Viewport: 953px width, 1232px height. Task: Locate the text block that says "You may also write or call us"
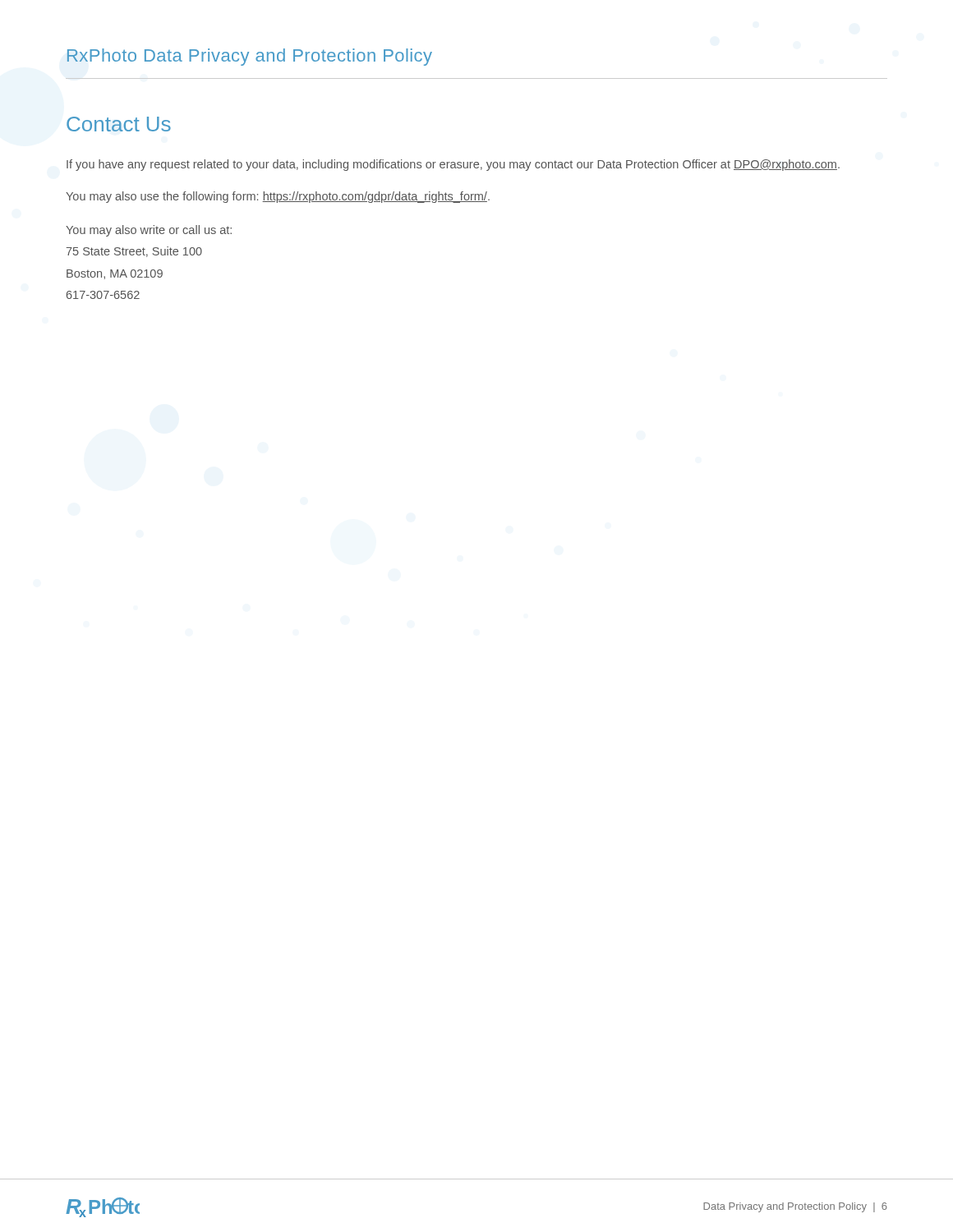pos(149,231)
